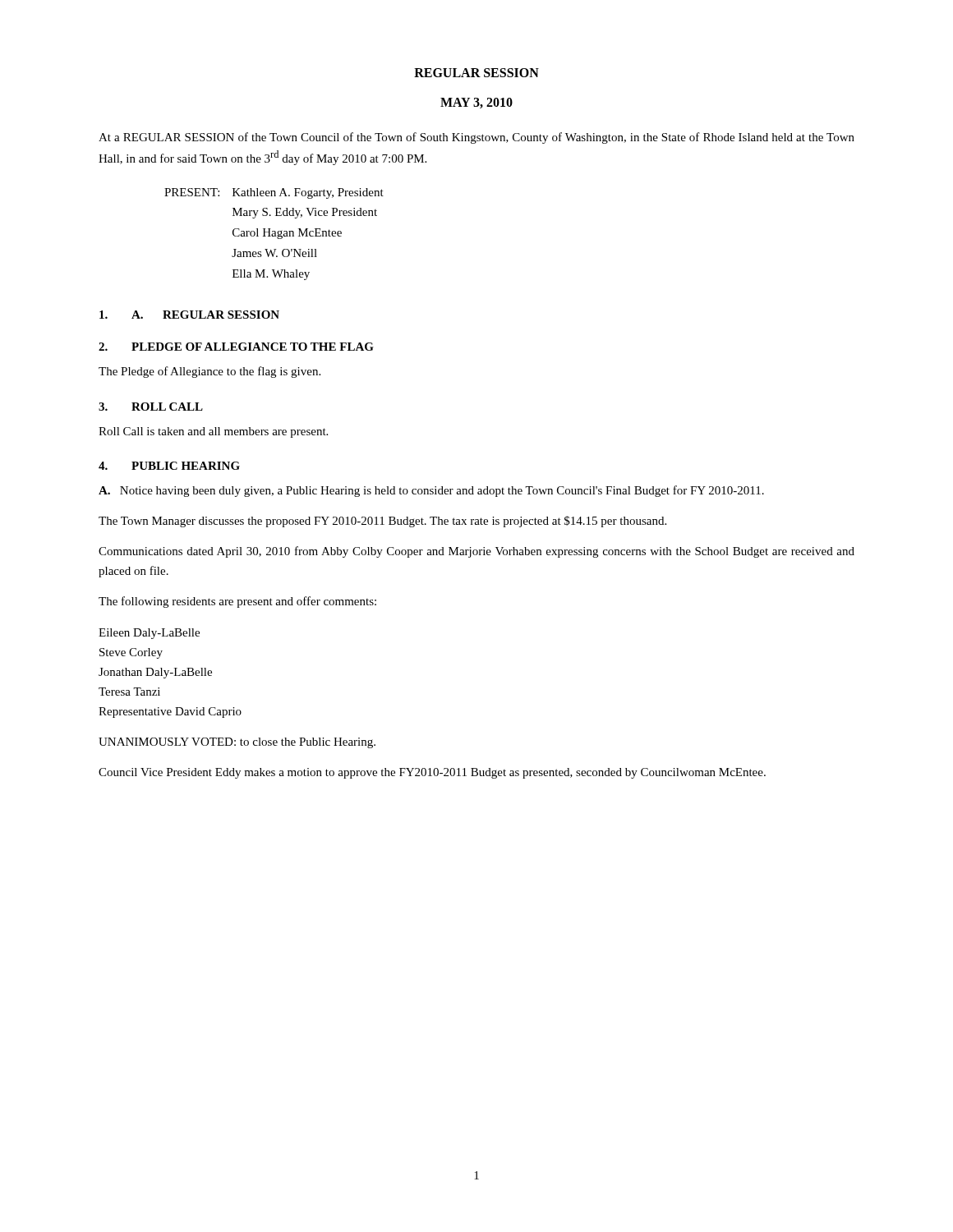Select the region starting "Council Vice President Eddy makes"

(x=432, y=772)
